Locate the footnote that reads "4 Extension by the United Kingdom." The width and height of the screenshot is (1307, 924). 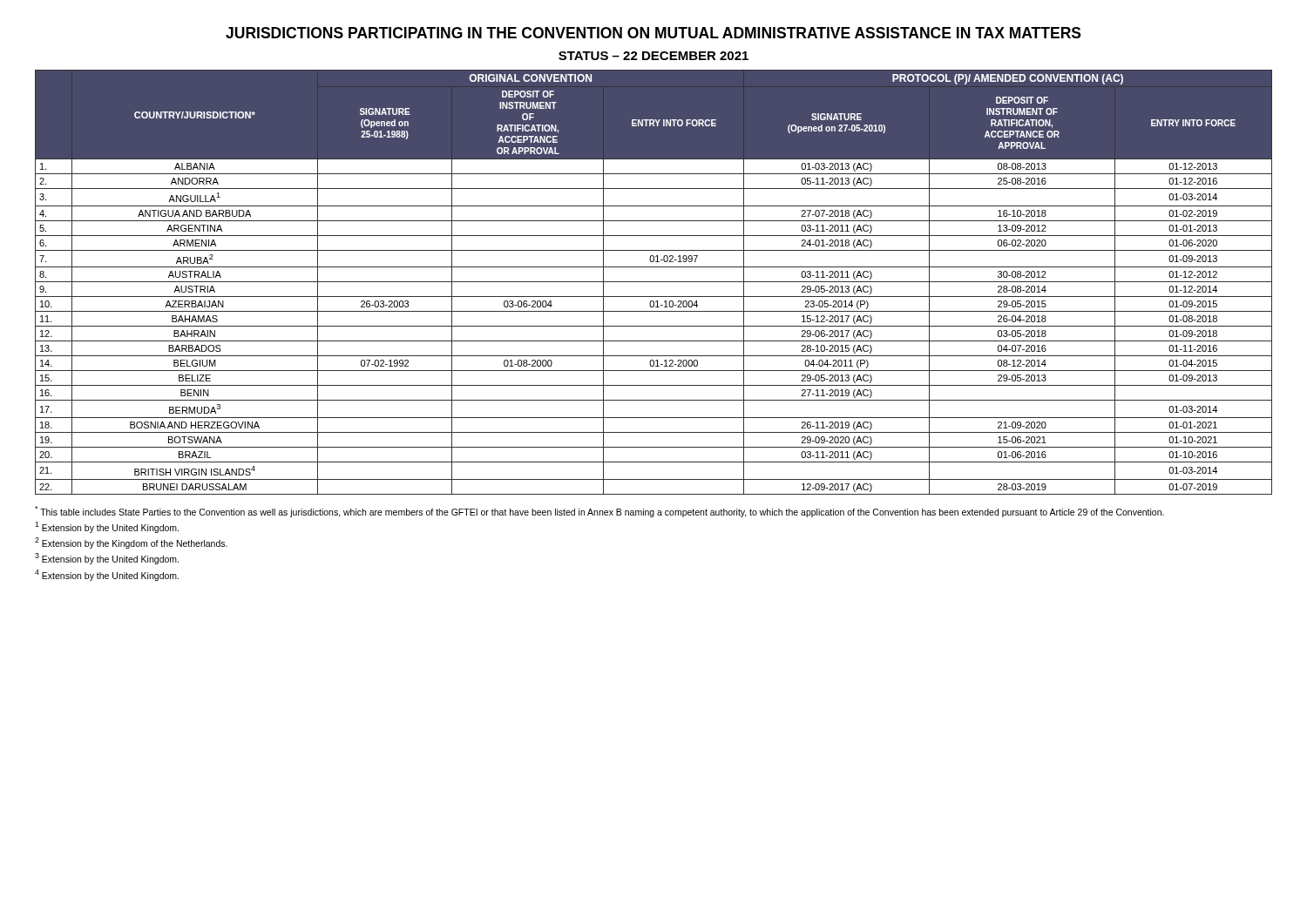[107, 574]
